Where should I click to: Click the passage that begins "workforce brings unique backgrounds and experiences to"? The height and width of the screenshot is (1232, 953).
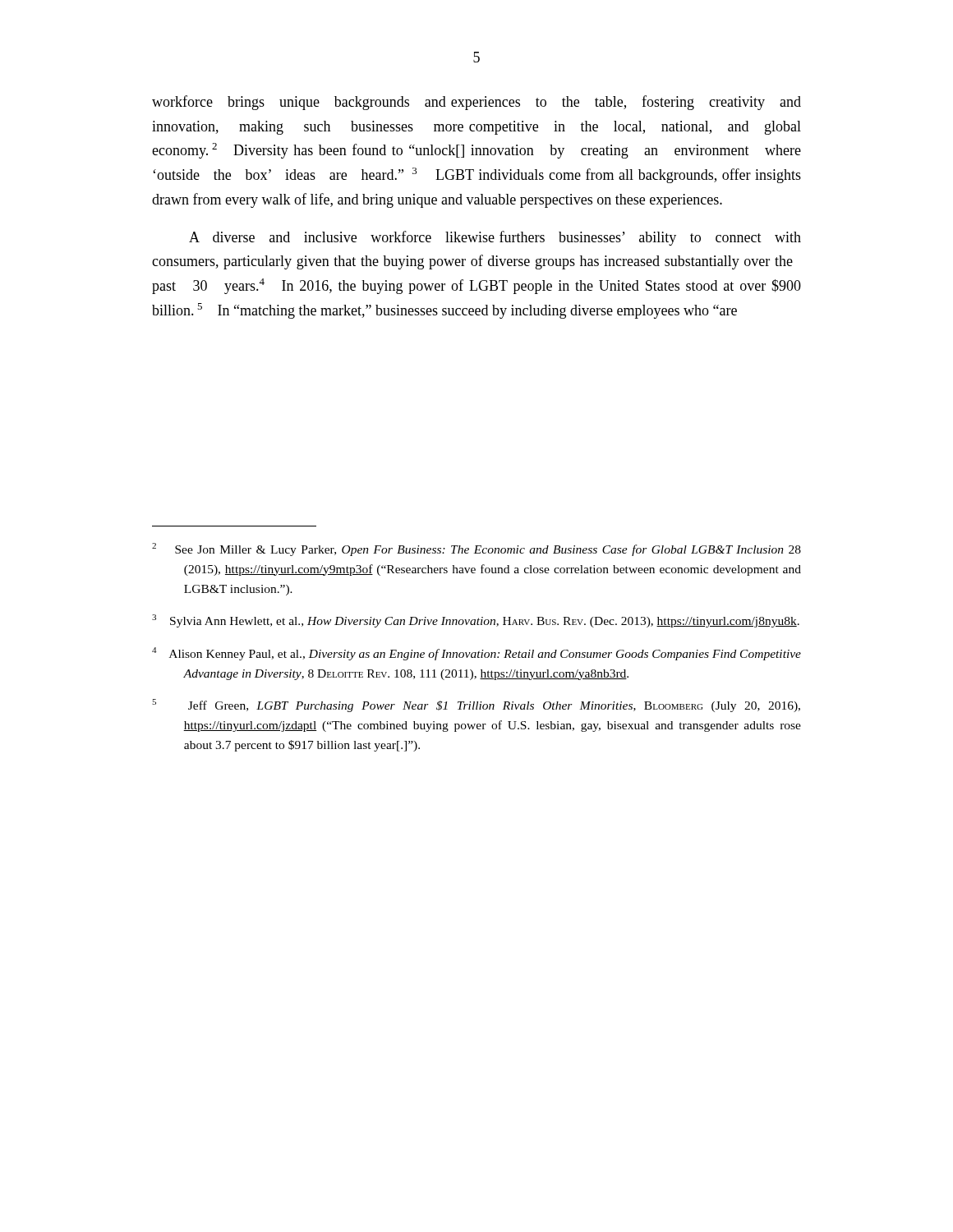coord(476,151)
